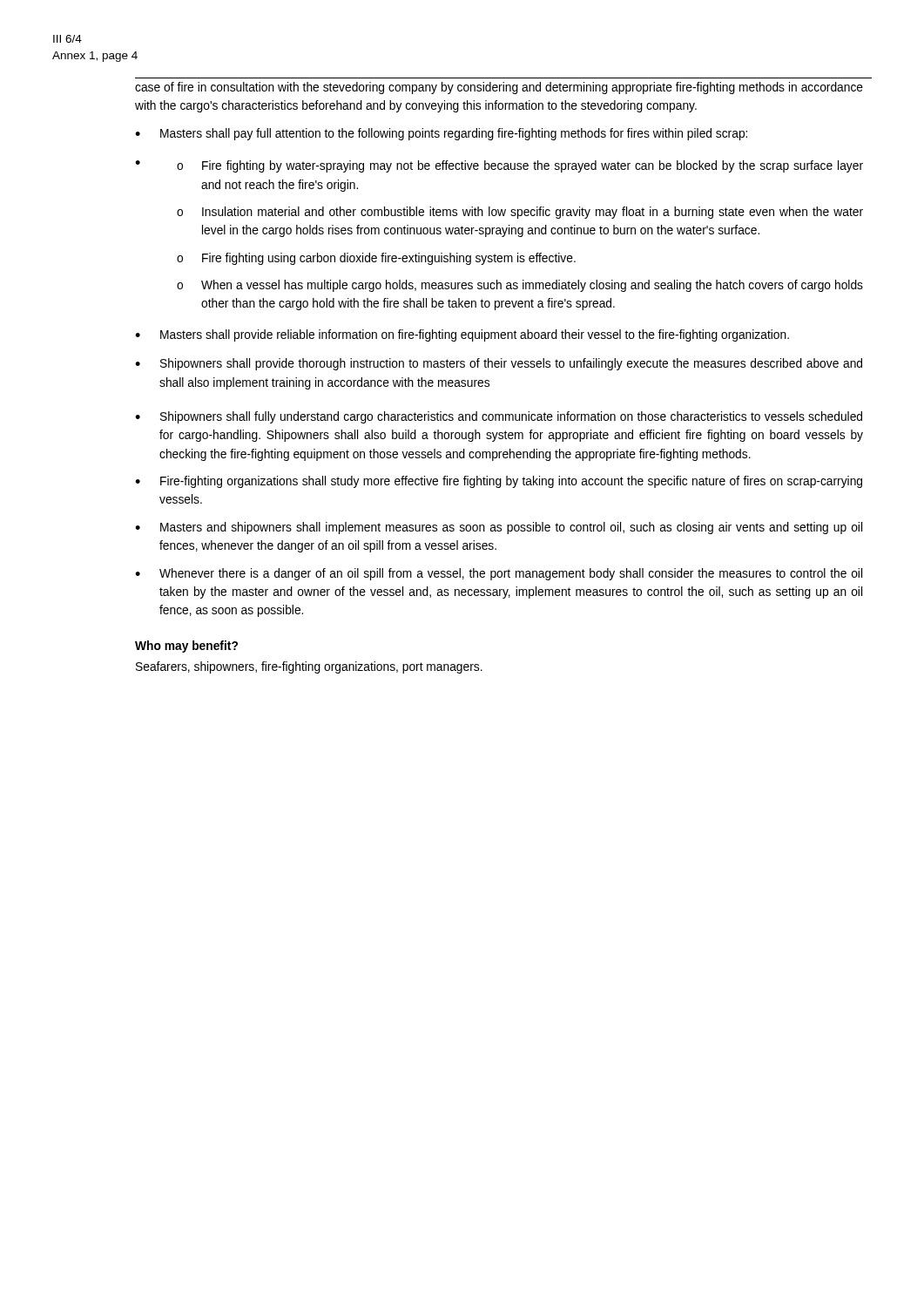The image size is (924, 1307).
Task: Navigate to the passage starting "o Fire fighting by water-spraying may not"
Action: click(520, 176)
